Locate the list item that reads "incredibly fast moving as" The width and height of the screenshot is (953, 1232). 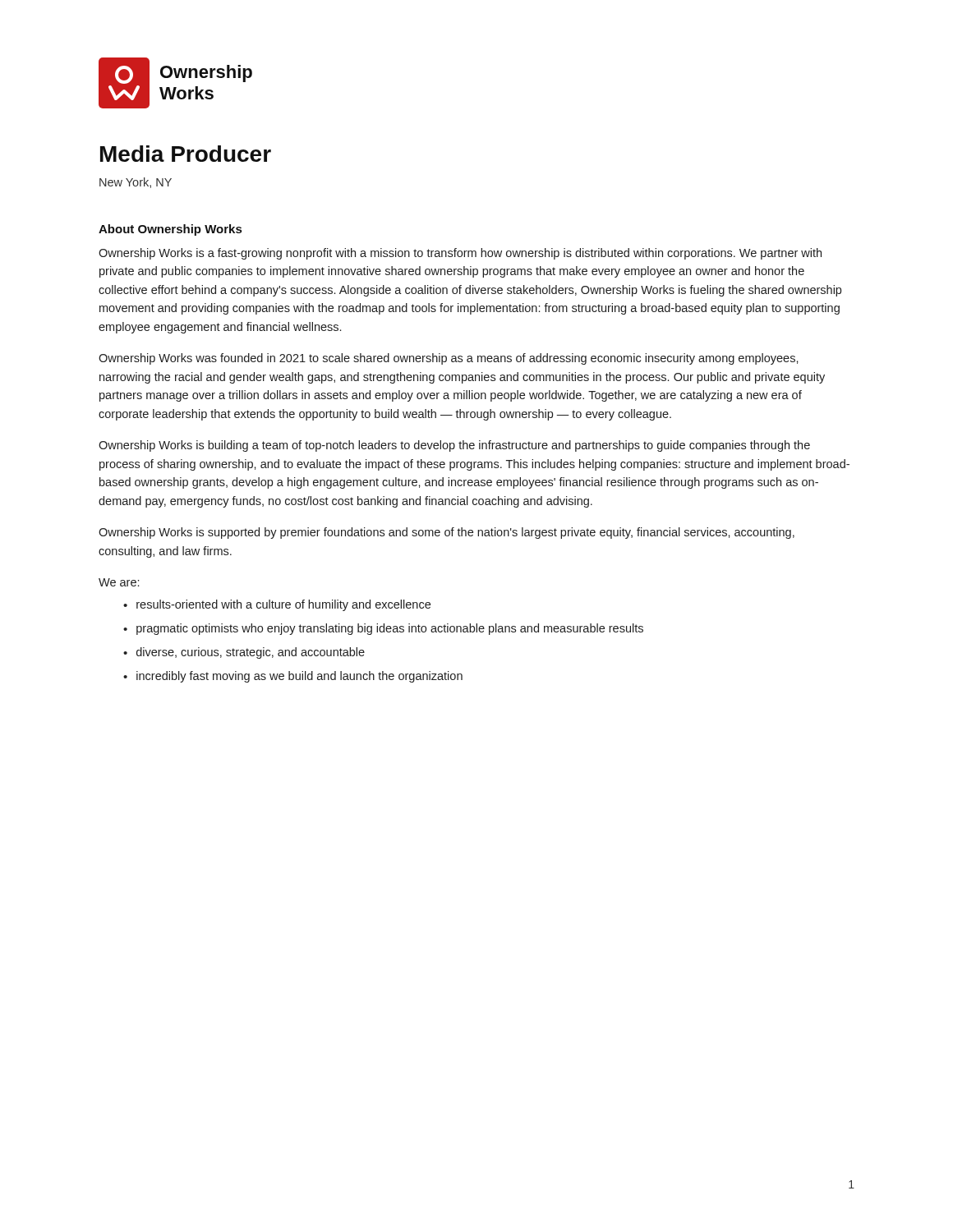[299, 676]
